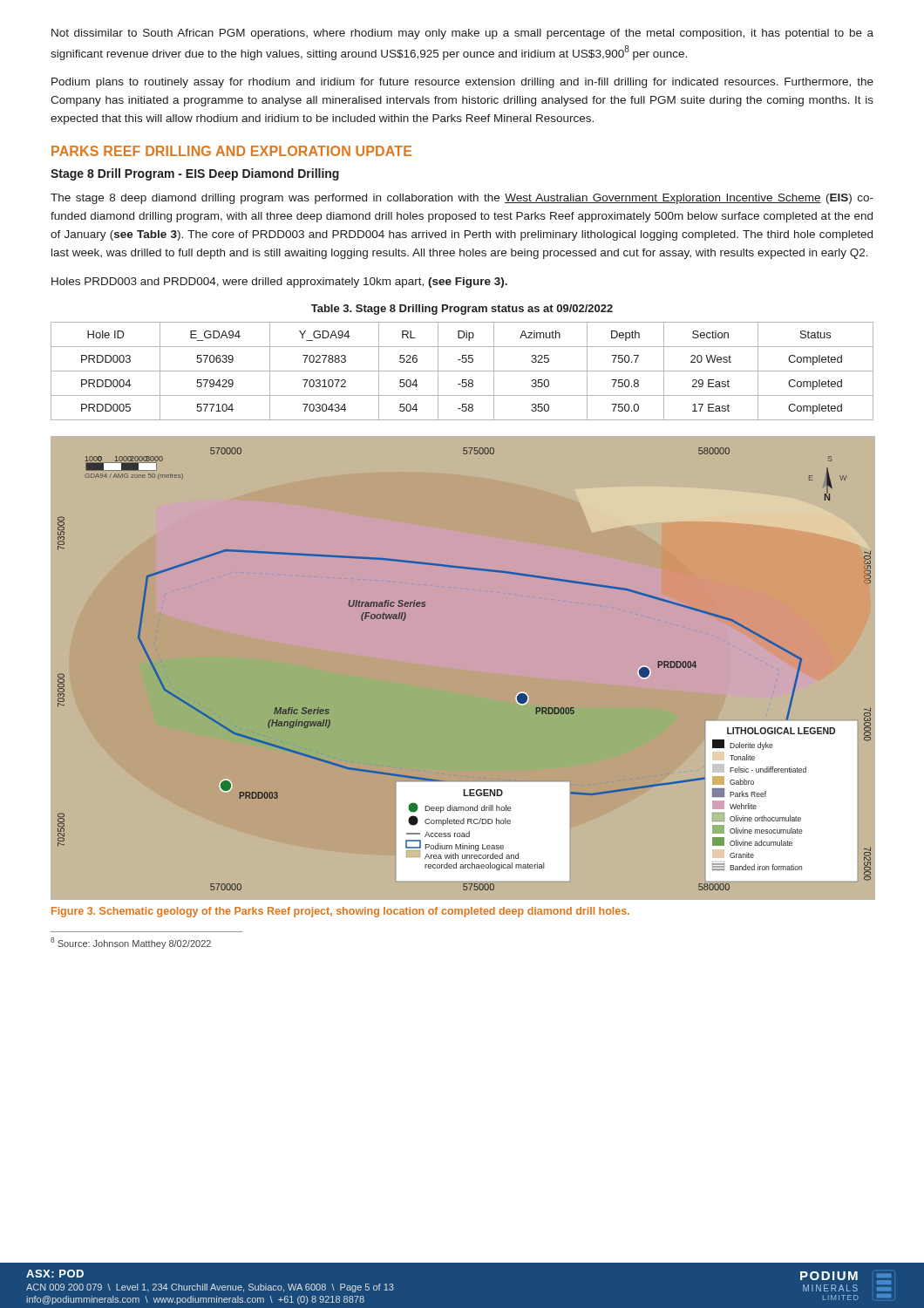The height and width of the screenshot is (1308, 924).
Task: Where is the passage that starts "Podium plans to routinely assay for rhodium"?
Action: pos(462,101)
